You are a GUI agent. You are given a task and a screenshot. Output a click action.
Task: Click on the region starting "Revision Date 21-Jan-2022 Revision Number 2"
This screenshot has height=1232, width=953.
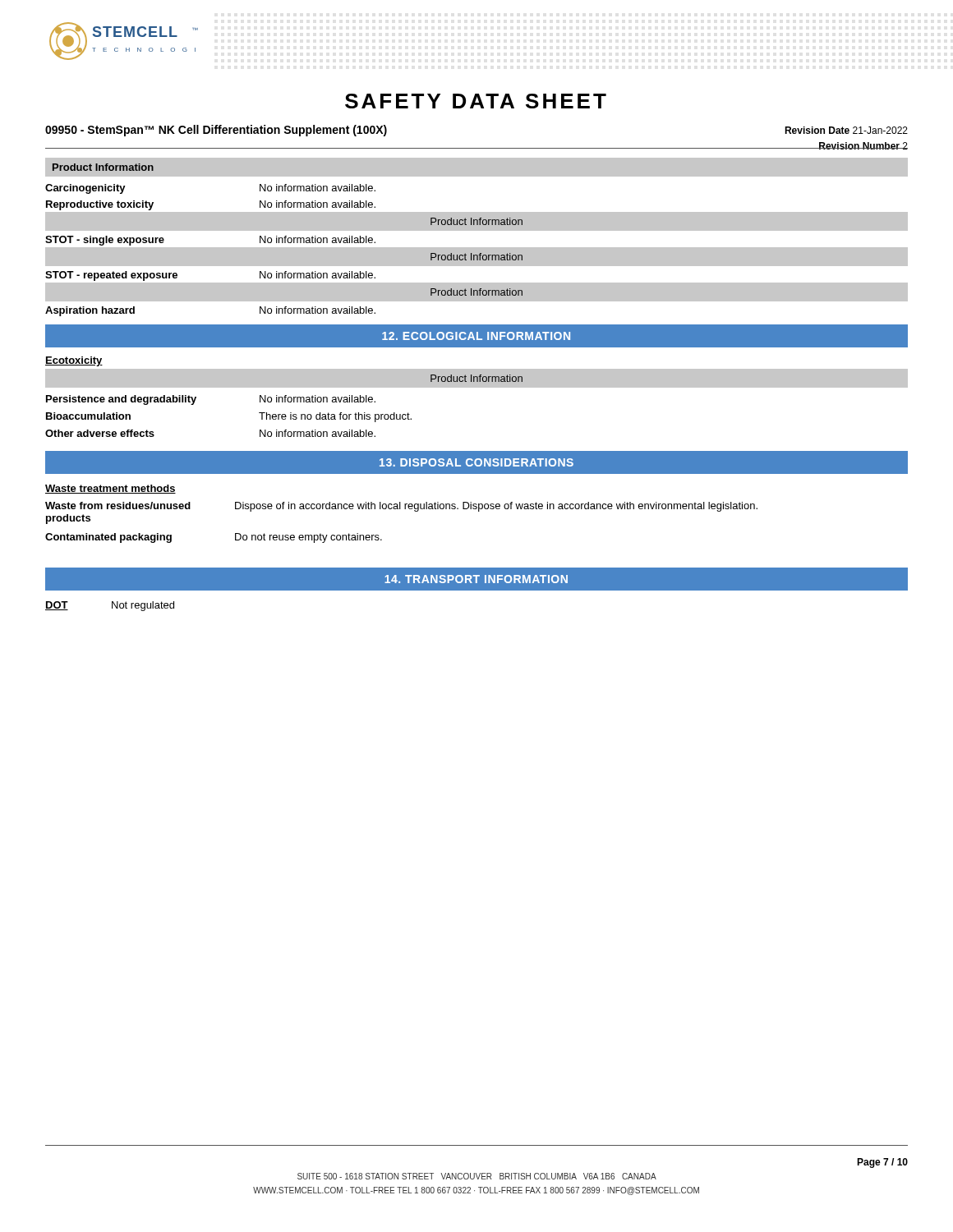coord(846,138)
